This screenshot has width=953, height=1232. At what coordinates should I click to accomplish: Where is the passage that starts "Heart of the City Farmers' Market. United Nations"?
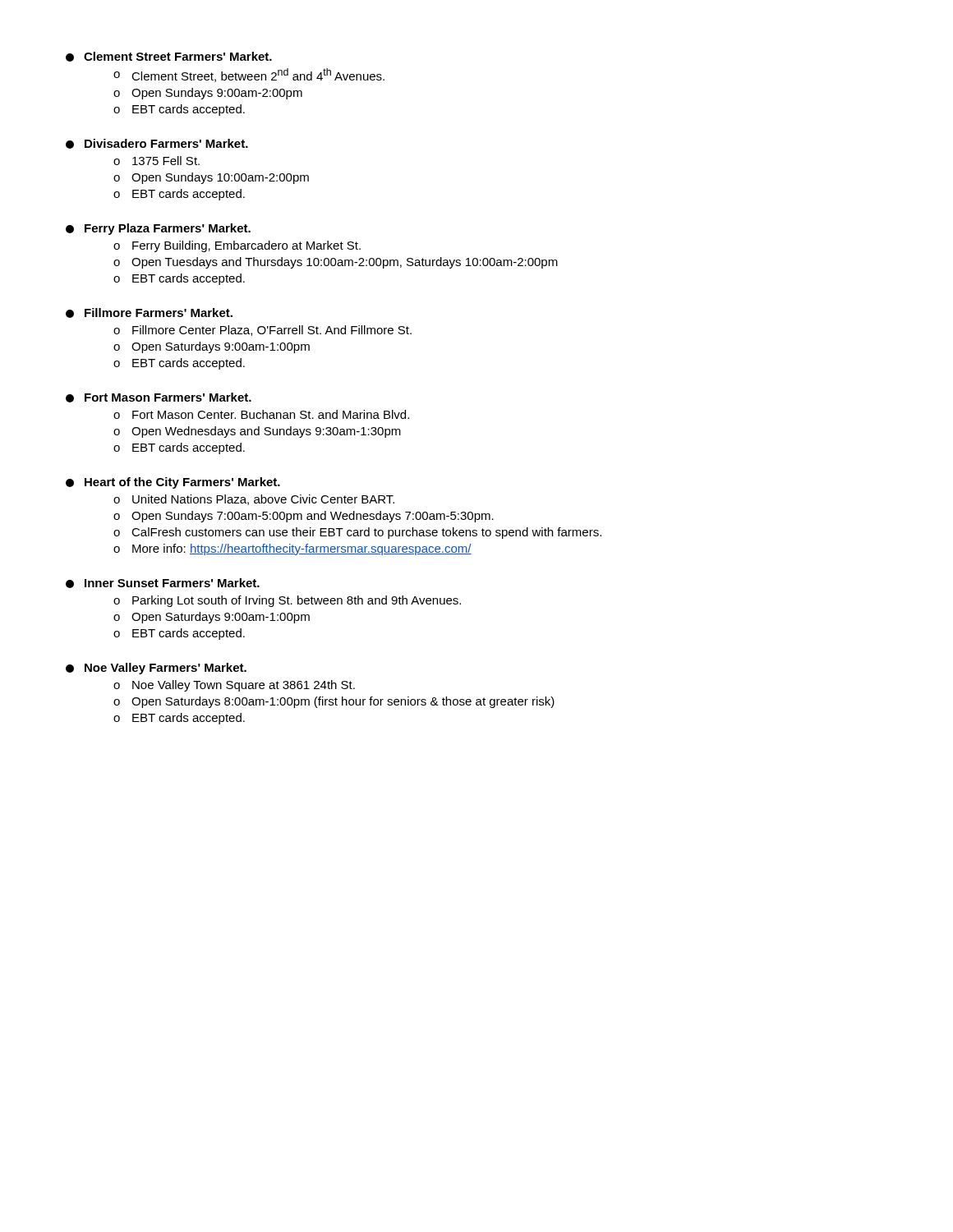point(476,516)
